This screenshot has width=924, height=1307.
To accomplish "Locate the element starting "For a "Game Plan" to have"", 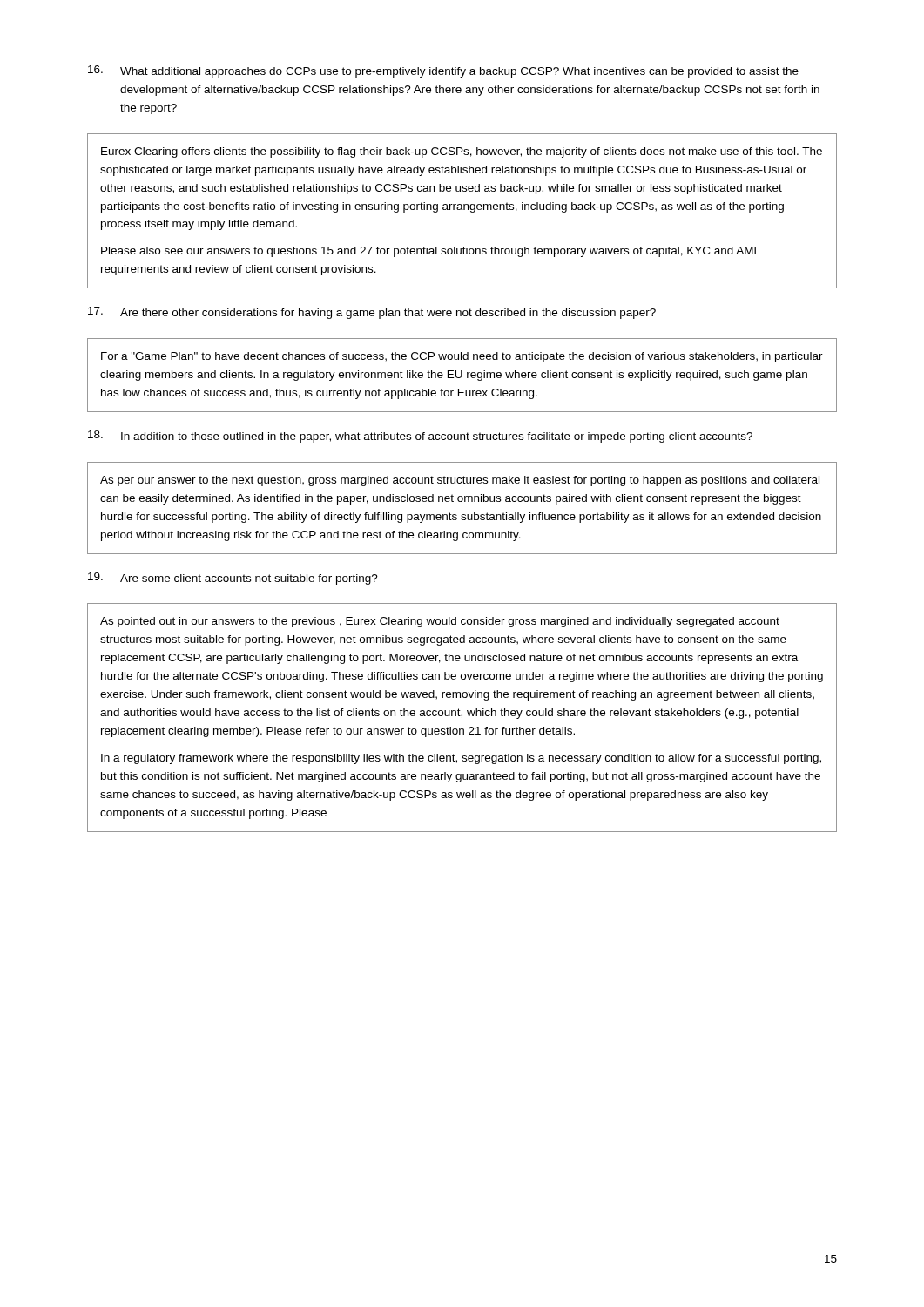I will [x=462, y=375].
